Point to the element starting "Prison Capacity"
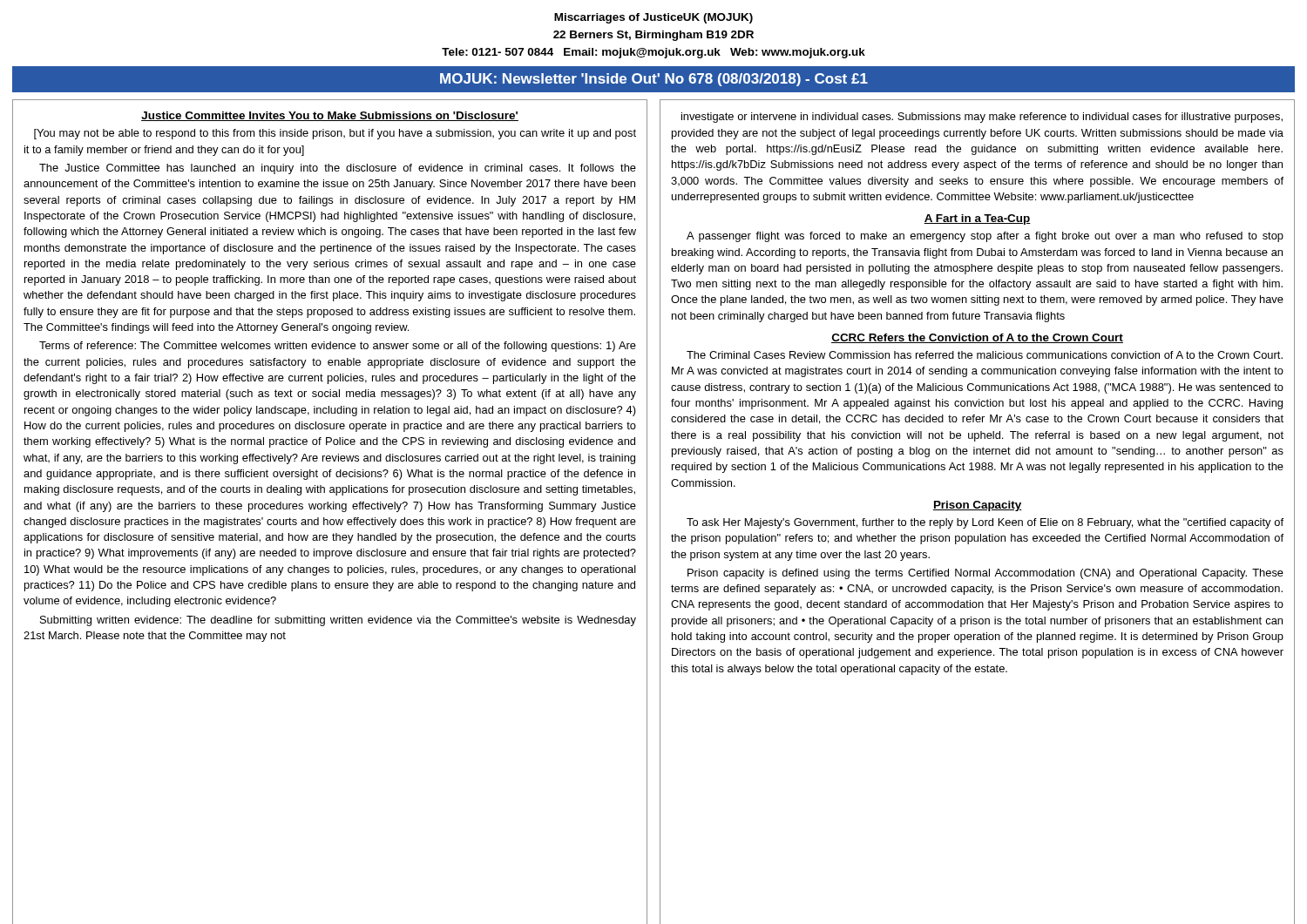The height and width of the screenshot is (924, 1307). (x=977, y=505)
